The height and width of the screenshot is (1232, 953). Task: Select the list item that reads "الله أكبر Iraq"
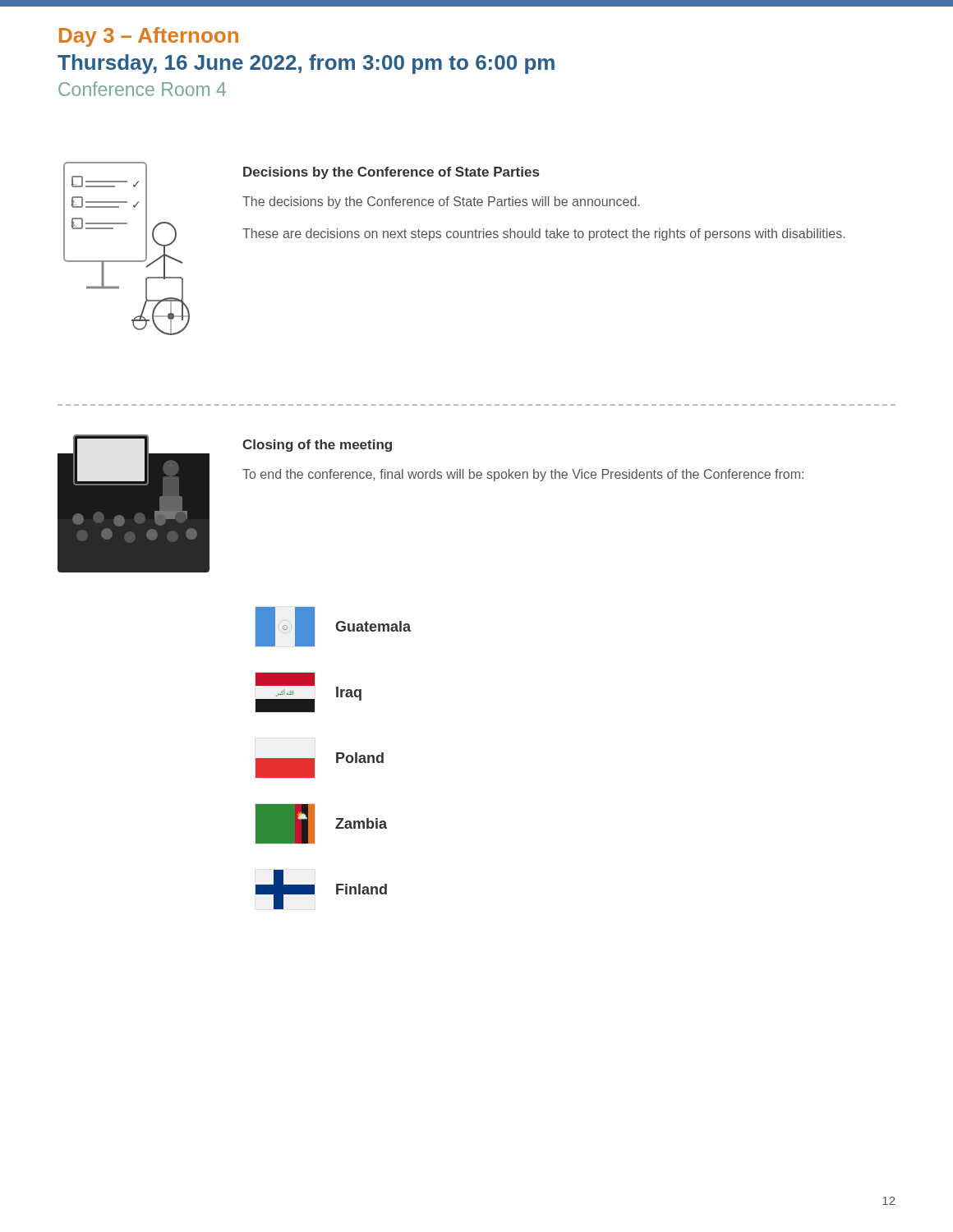[x=308, y=692]
